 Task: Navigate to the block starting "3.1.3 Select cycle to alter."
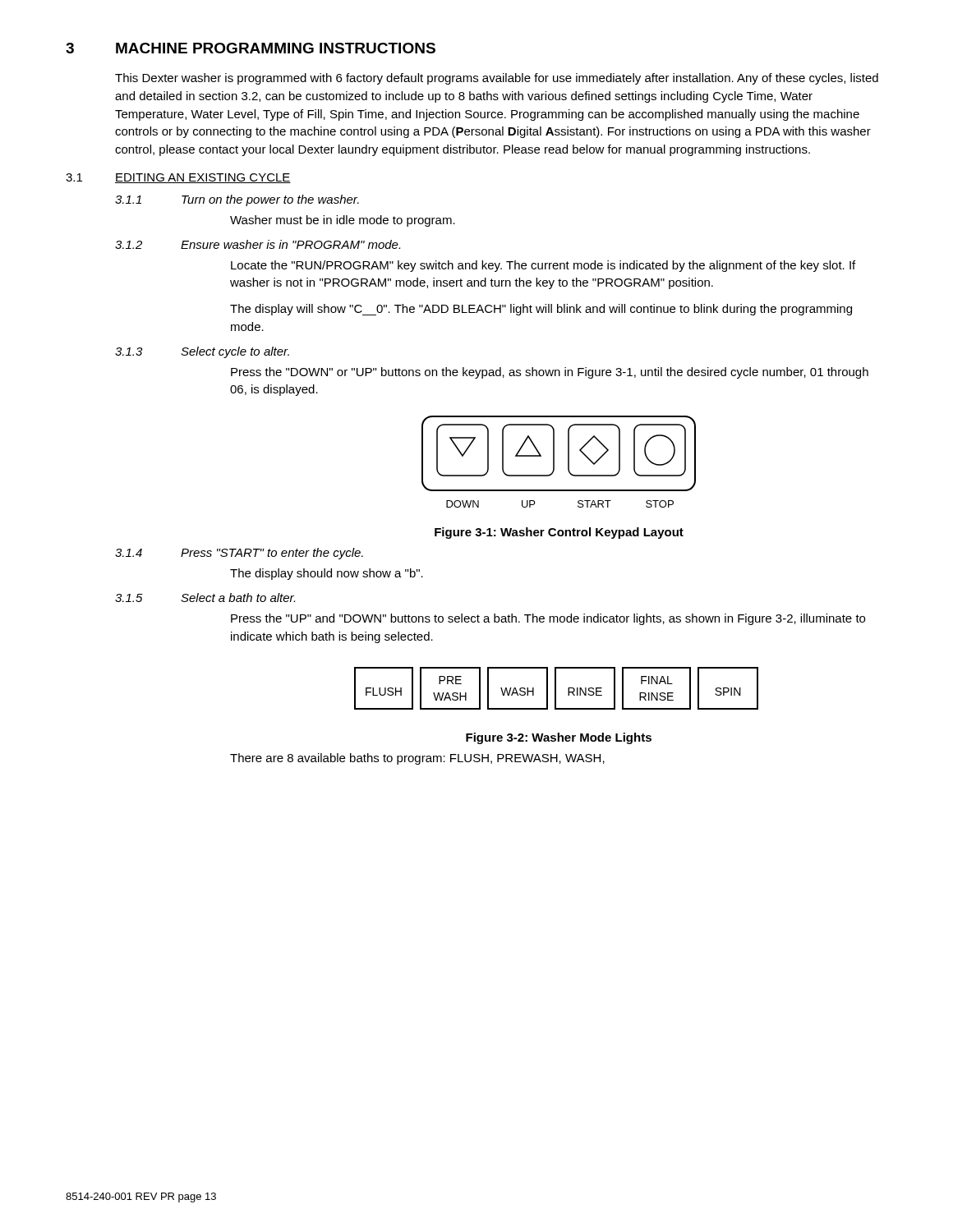click(203, 351)
